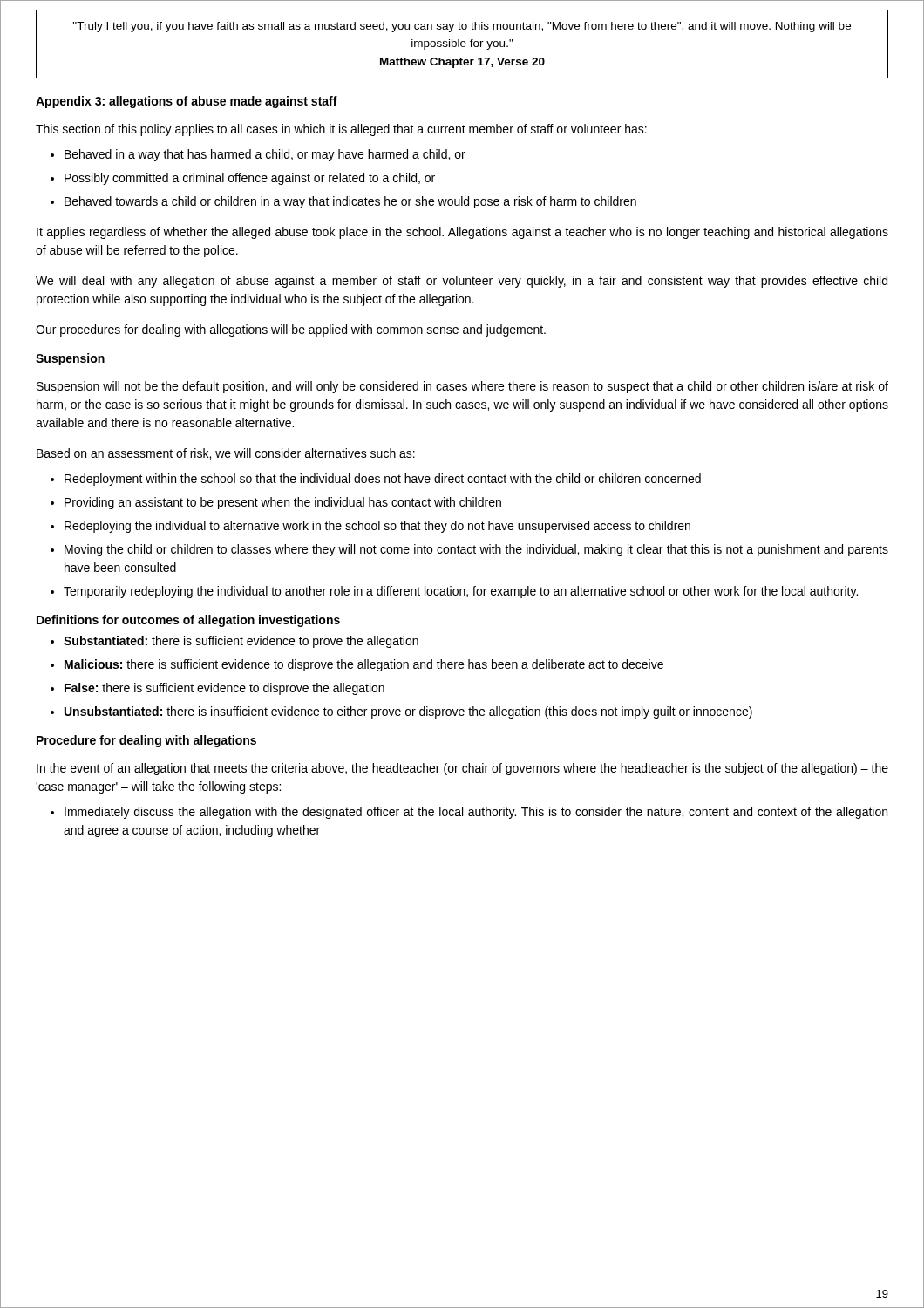The image size is (924, 1308).
Task: Find the text block starting "Definitions for outcomes of"
Action: coord(188,621)
